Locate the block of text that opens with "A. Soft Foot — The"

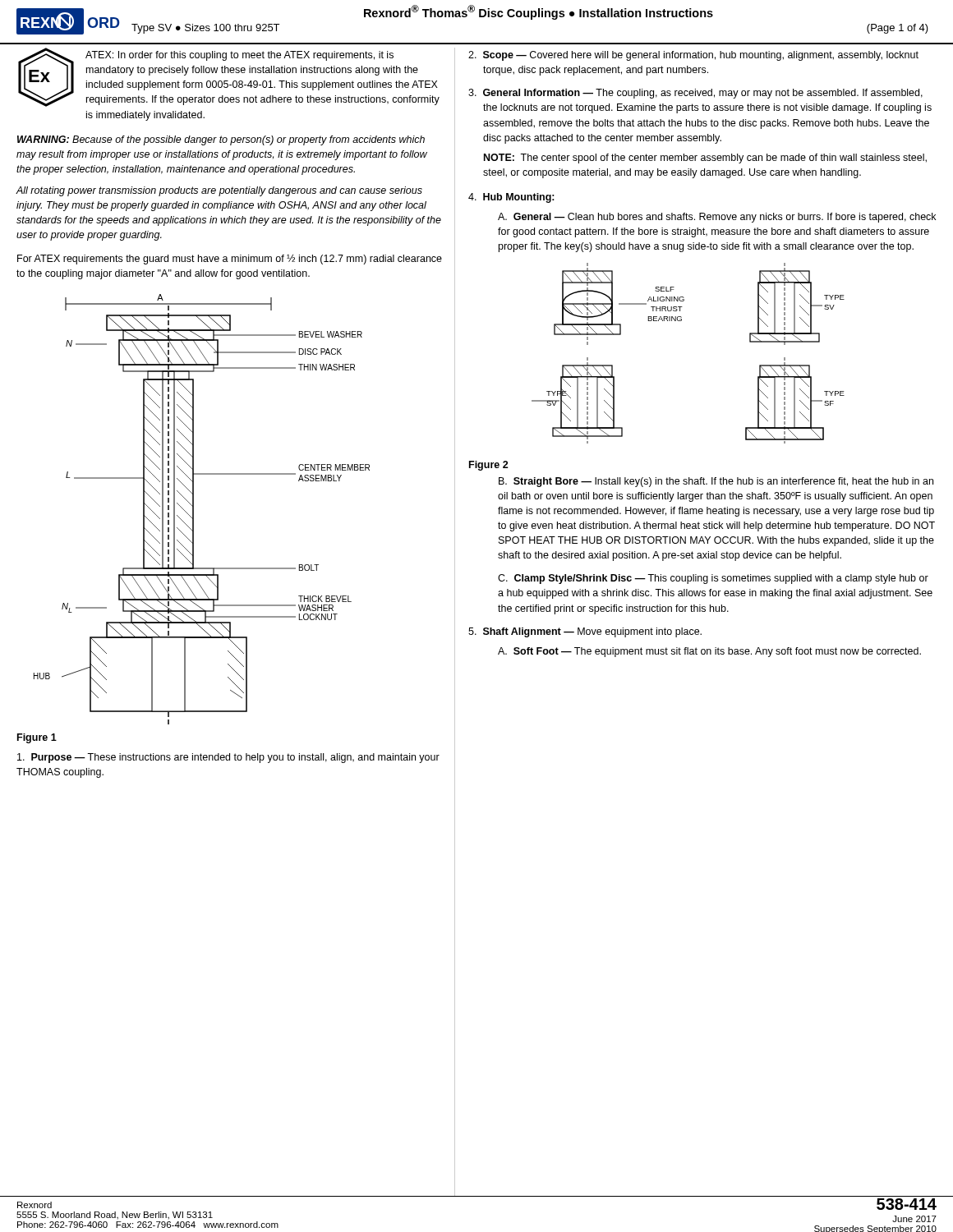tap(710, 651)
